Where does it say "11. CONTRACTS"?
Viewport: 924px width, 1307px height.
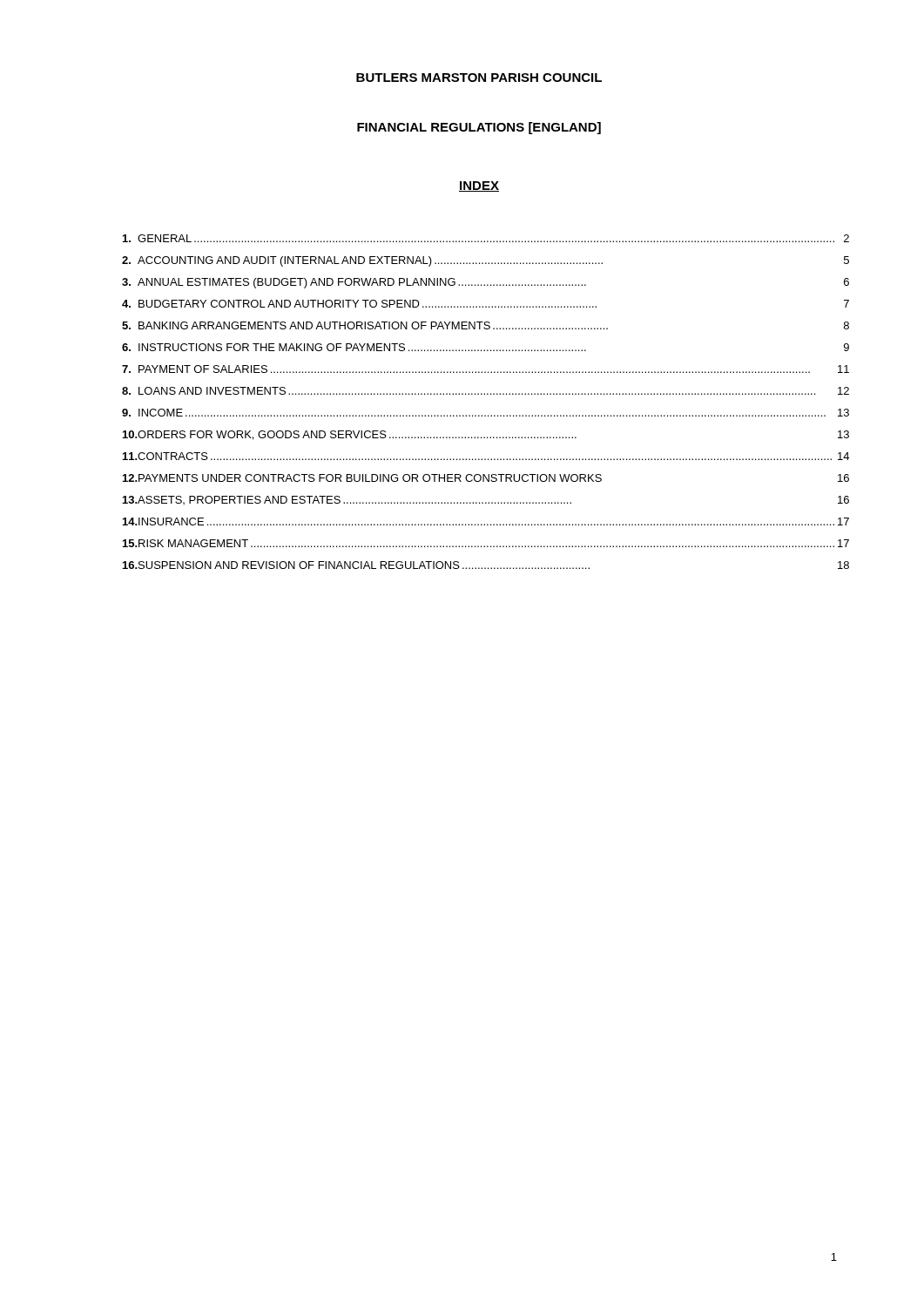pyautogui.click(x=486, y=456)
